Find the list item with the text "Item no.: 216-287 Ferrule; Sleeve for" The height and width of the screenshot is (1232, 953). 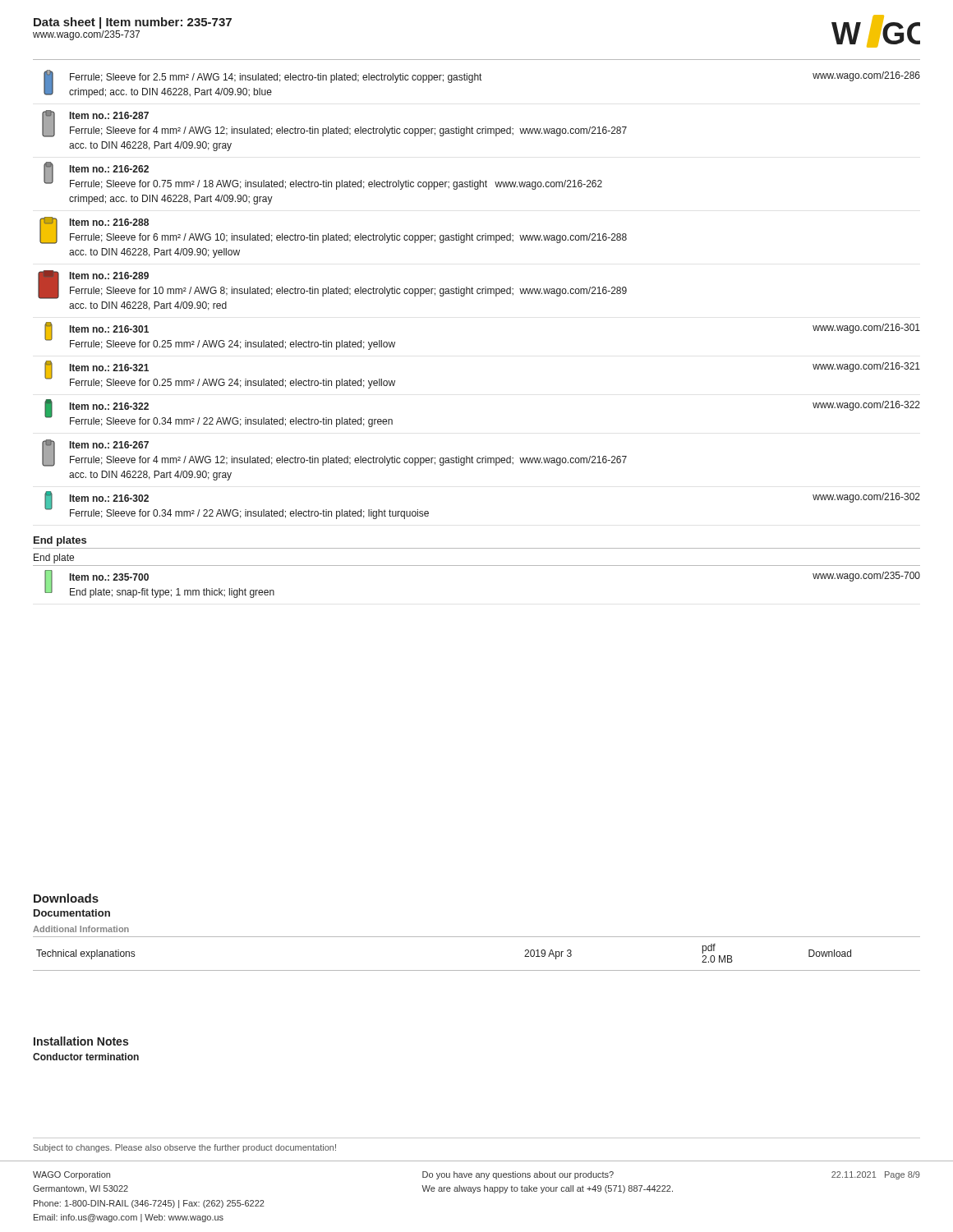click(x=476, y=131)
